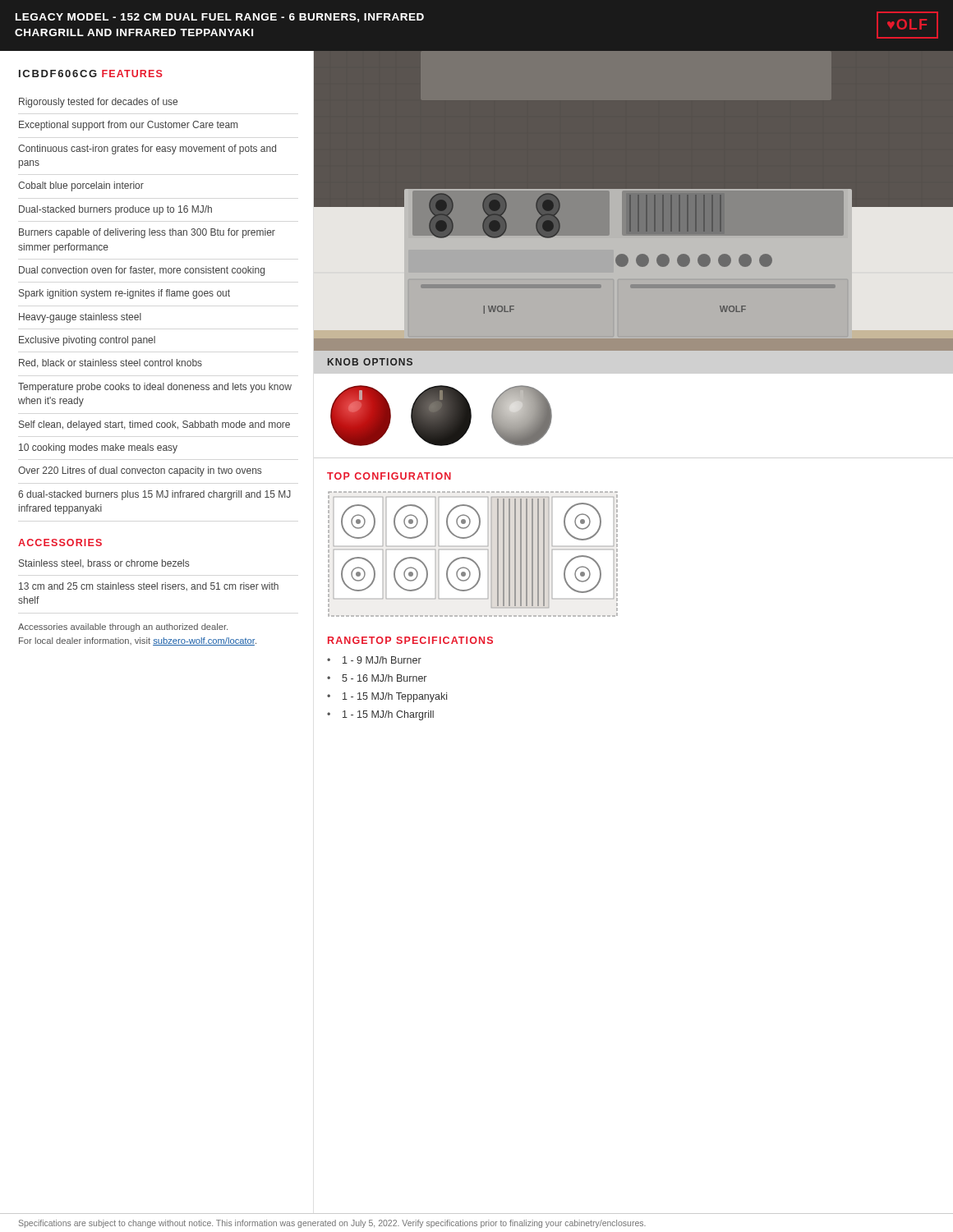
Task: Locate the list item with the text "•1 - 9"
Action: click(x=374, y=660)
